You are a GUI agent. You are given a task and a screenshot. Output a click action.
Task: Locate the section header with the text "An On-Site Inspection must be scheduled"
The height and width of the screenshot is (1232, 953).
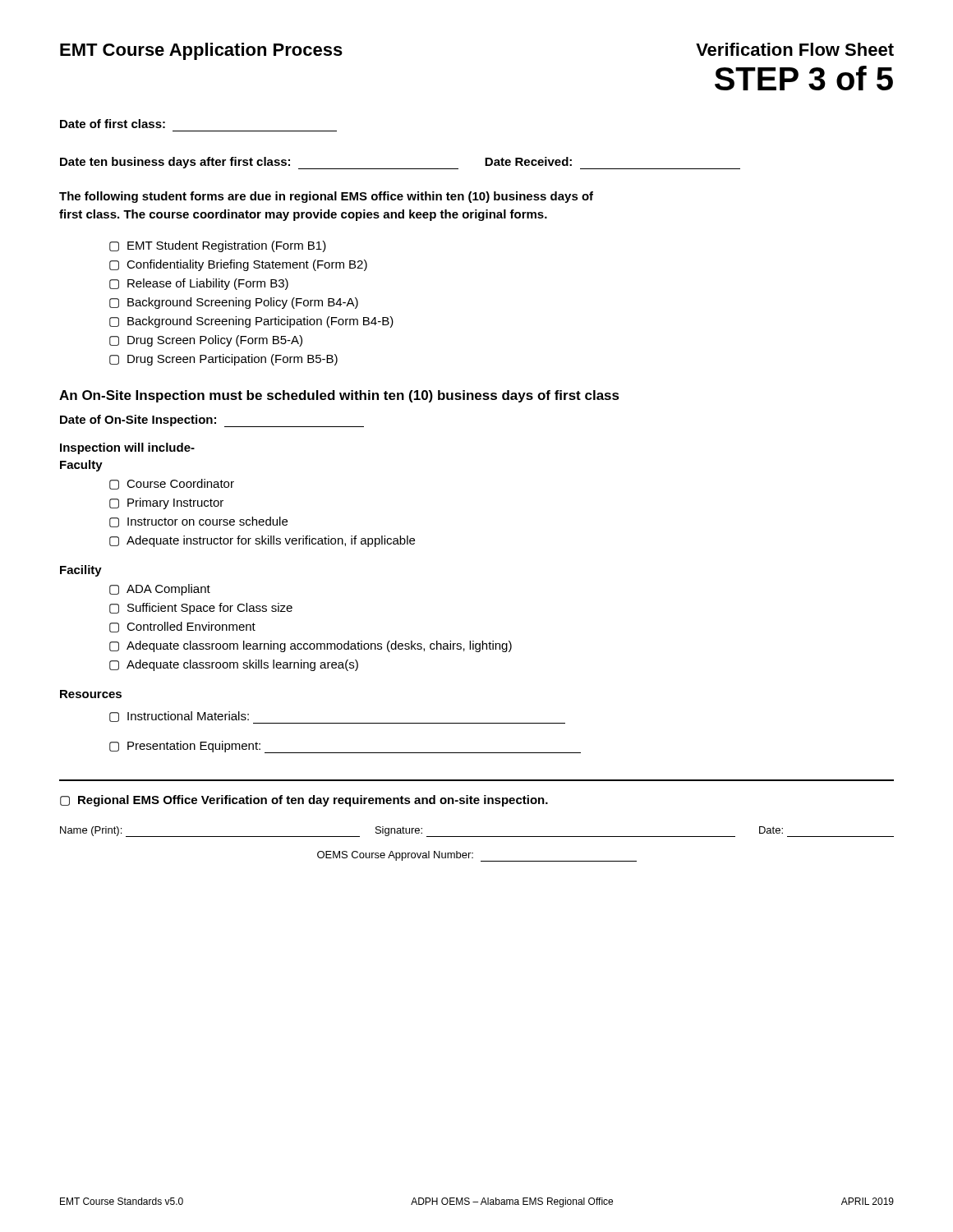(x=339, y=395)
